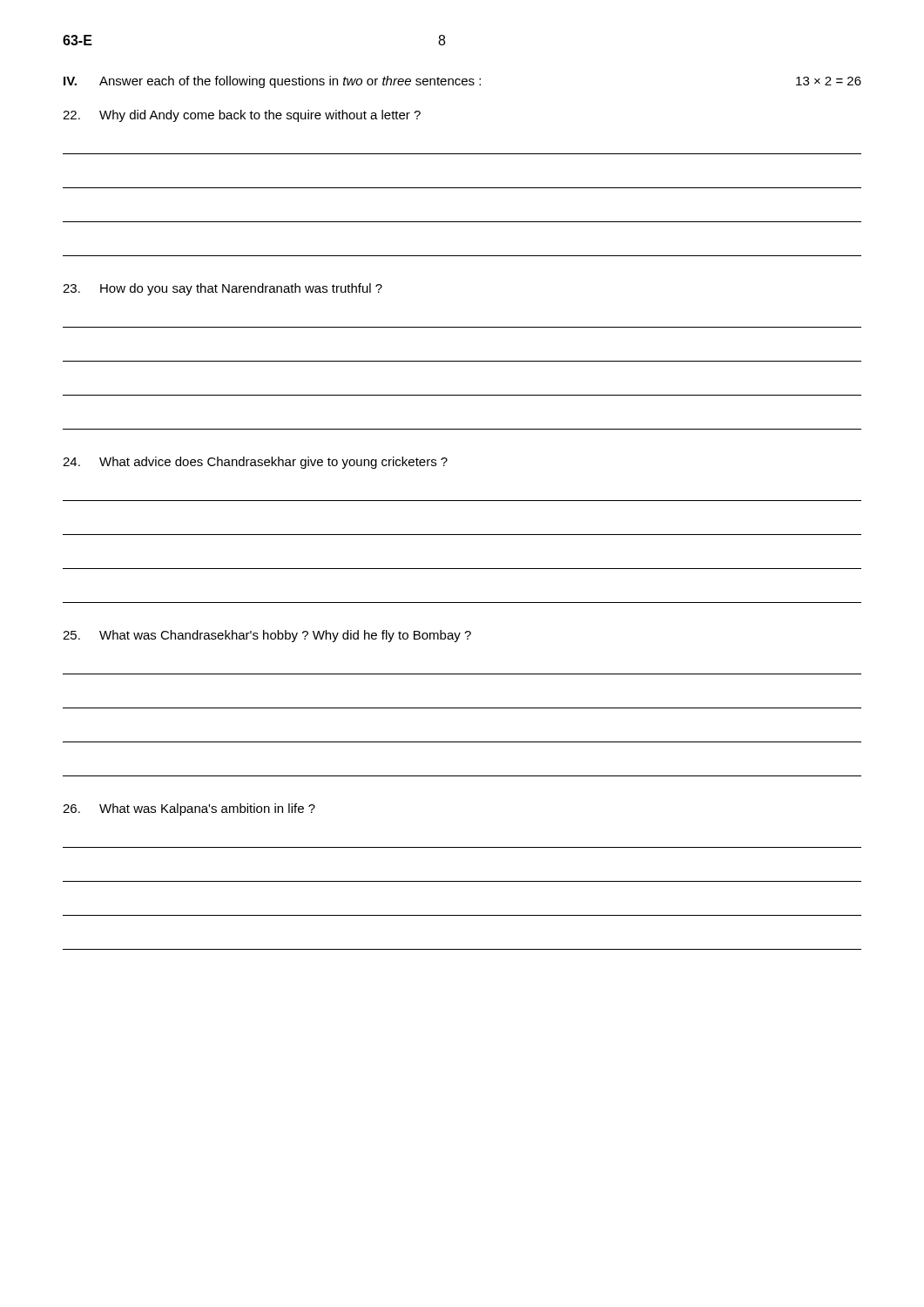The height and width of the screenshot is (1307, 924).
Task: Find the block on this page that starts "25. What was Chandrasekhar's"
Action: [462, 635]
